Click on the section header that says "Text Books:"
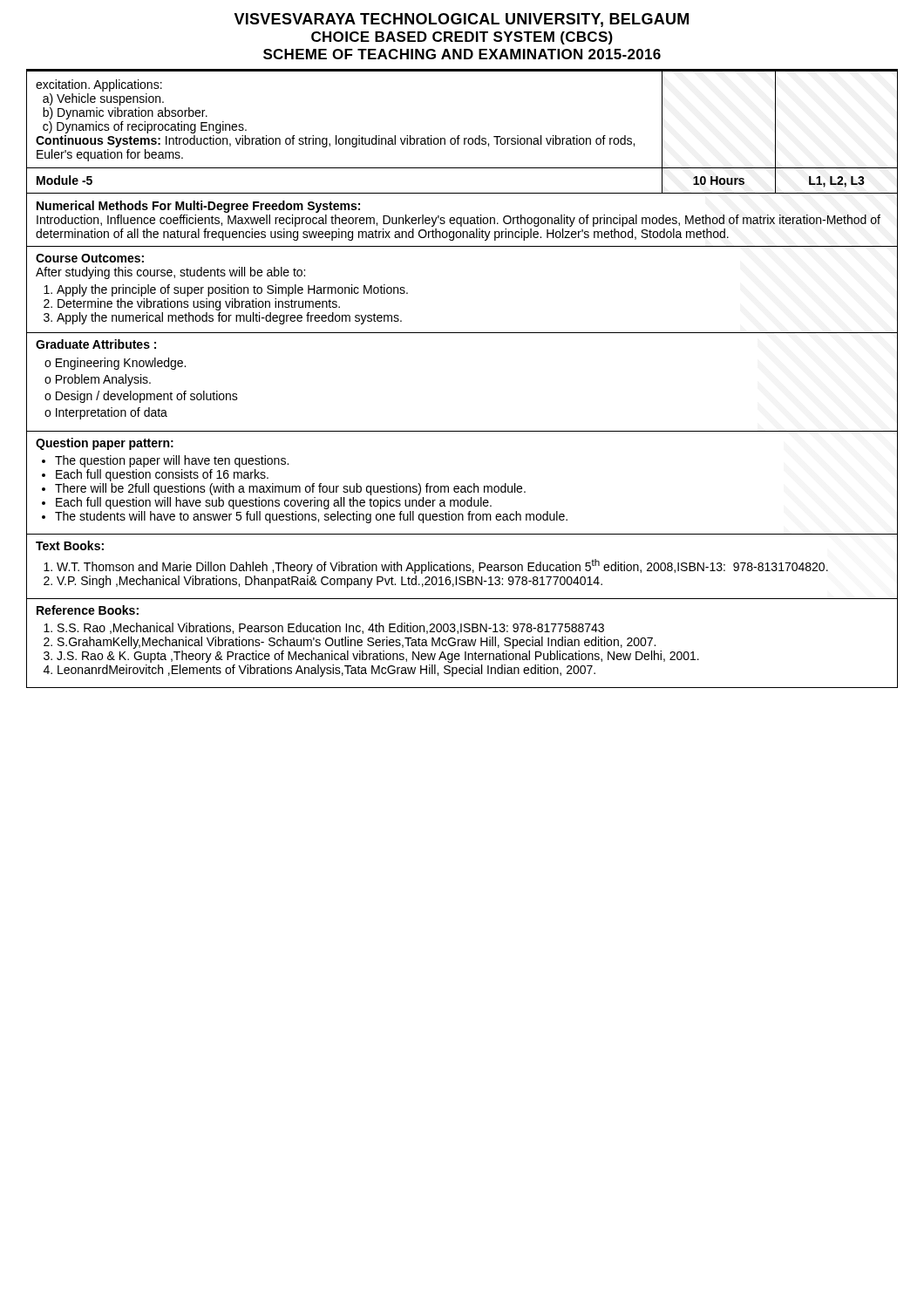Screen dimensions: 1308x924 70,546
